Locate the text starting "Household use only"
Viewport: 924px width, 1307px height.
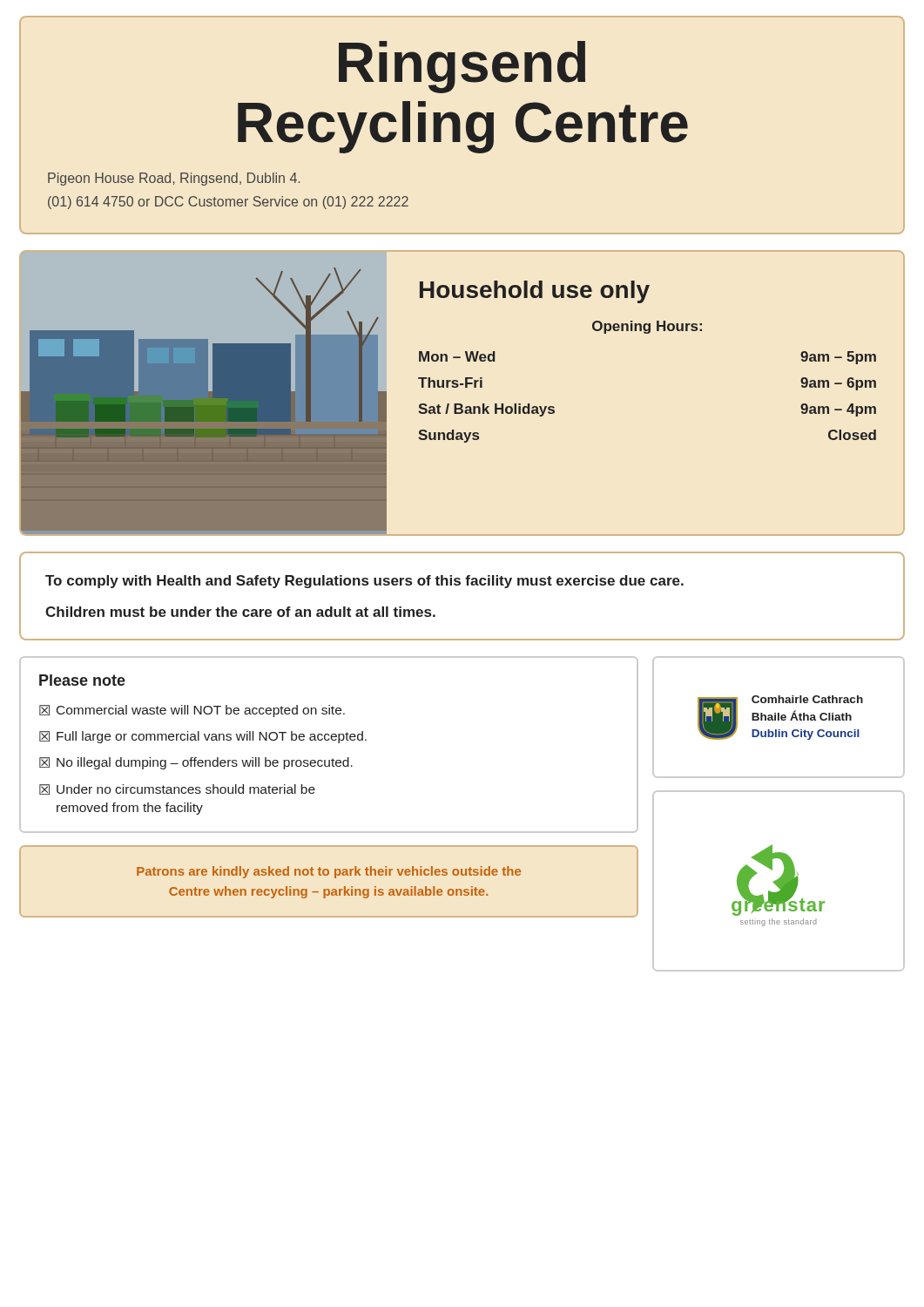point(534,290)
